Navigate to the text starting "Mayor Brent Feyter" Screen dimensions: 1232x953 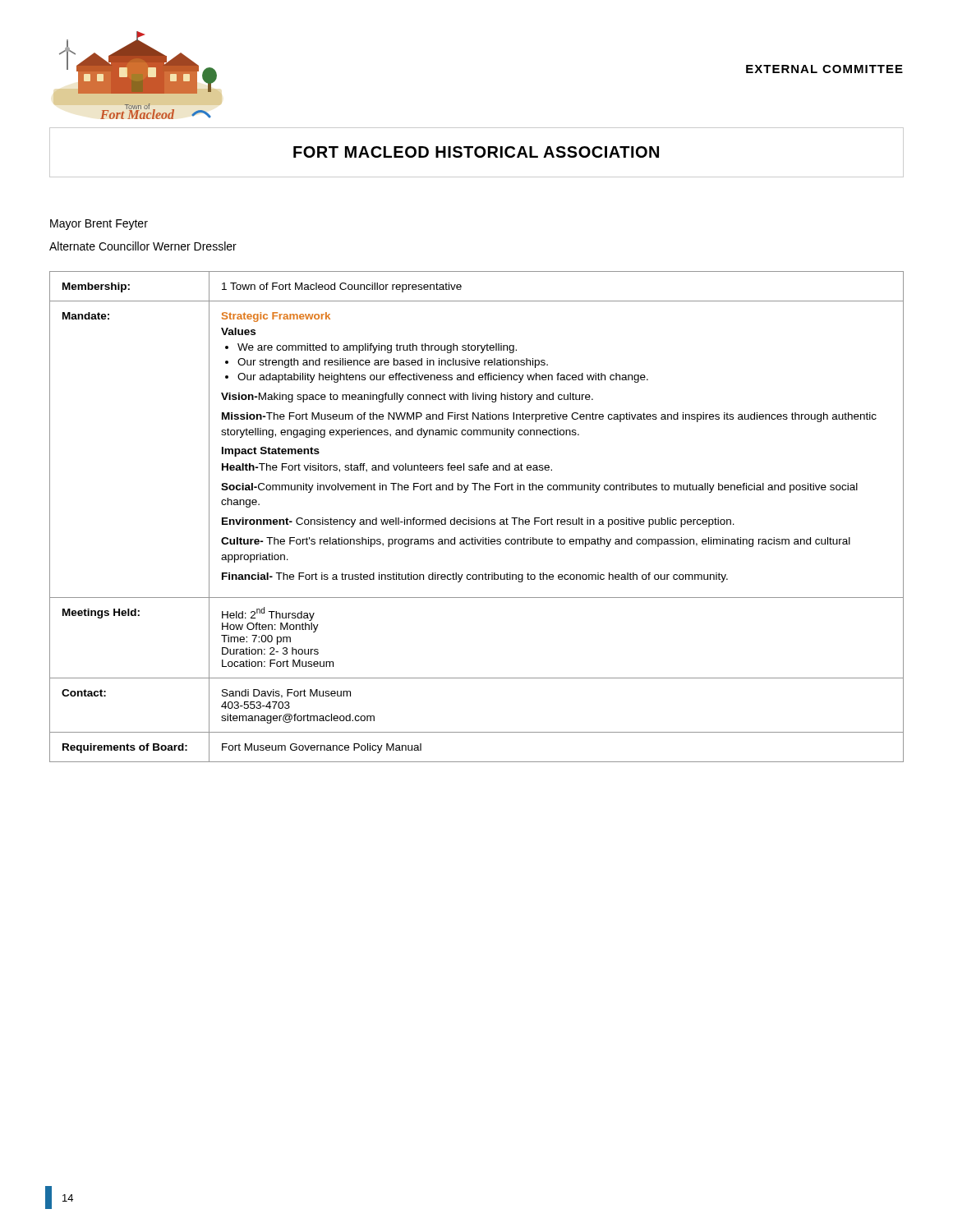pyautogui.click(x=98, y=223)
